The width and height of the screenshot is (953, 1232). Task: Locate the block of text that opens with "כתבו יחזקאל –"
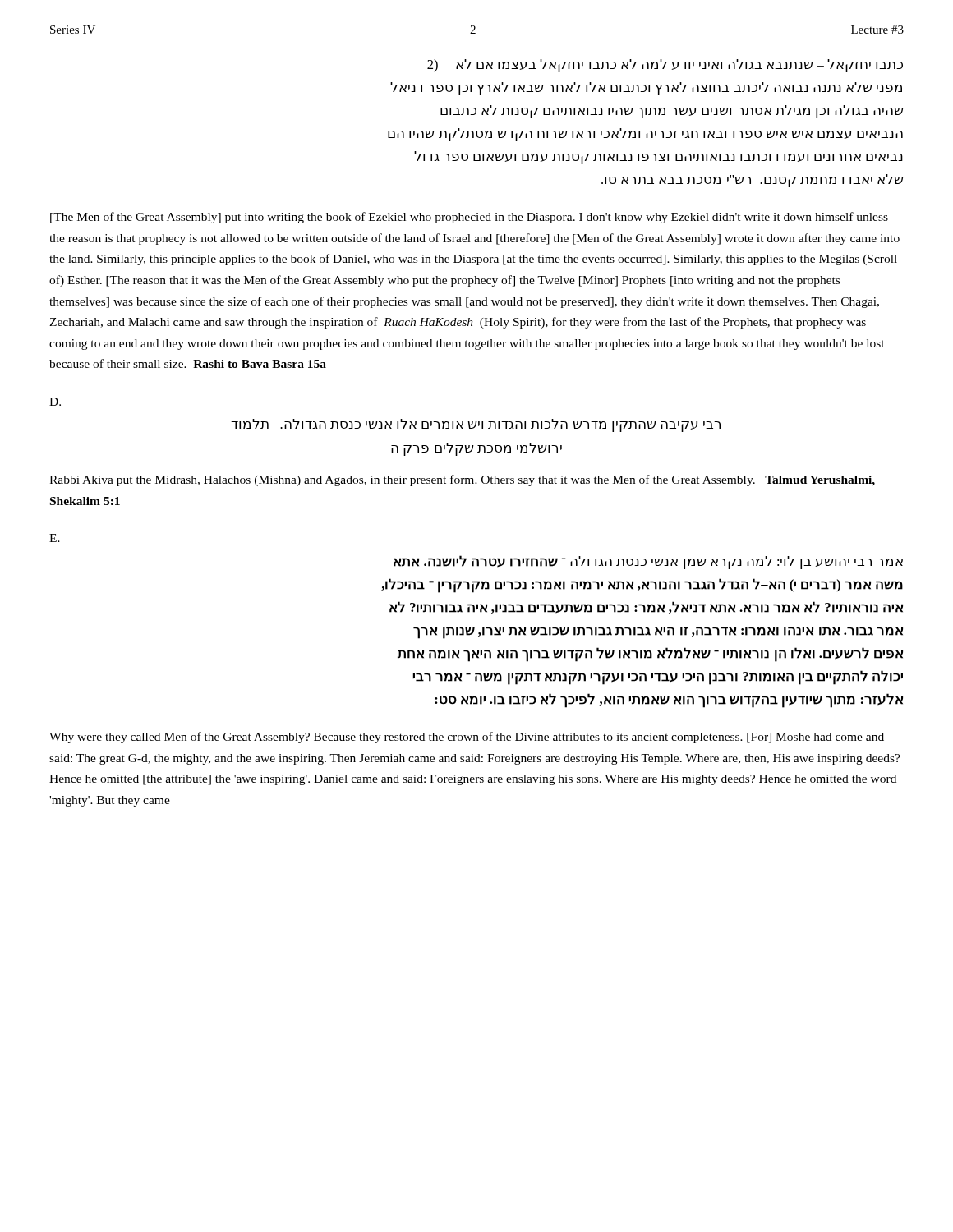tap(645, 122)
